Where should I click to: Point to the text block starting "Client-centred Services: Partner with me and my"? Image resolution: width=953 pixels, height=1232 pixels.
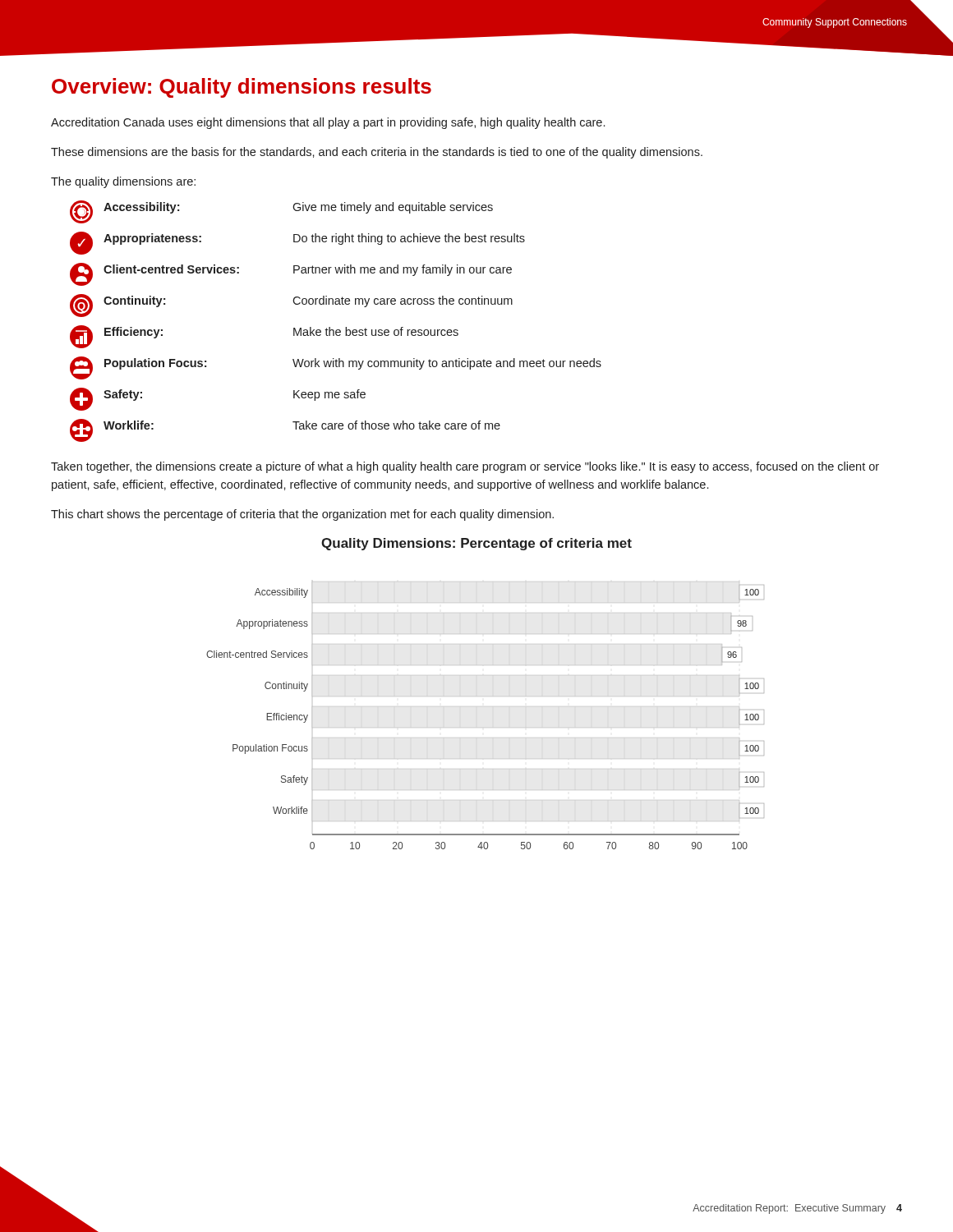tap(289, 275)
